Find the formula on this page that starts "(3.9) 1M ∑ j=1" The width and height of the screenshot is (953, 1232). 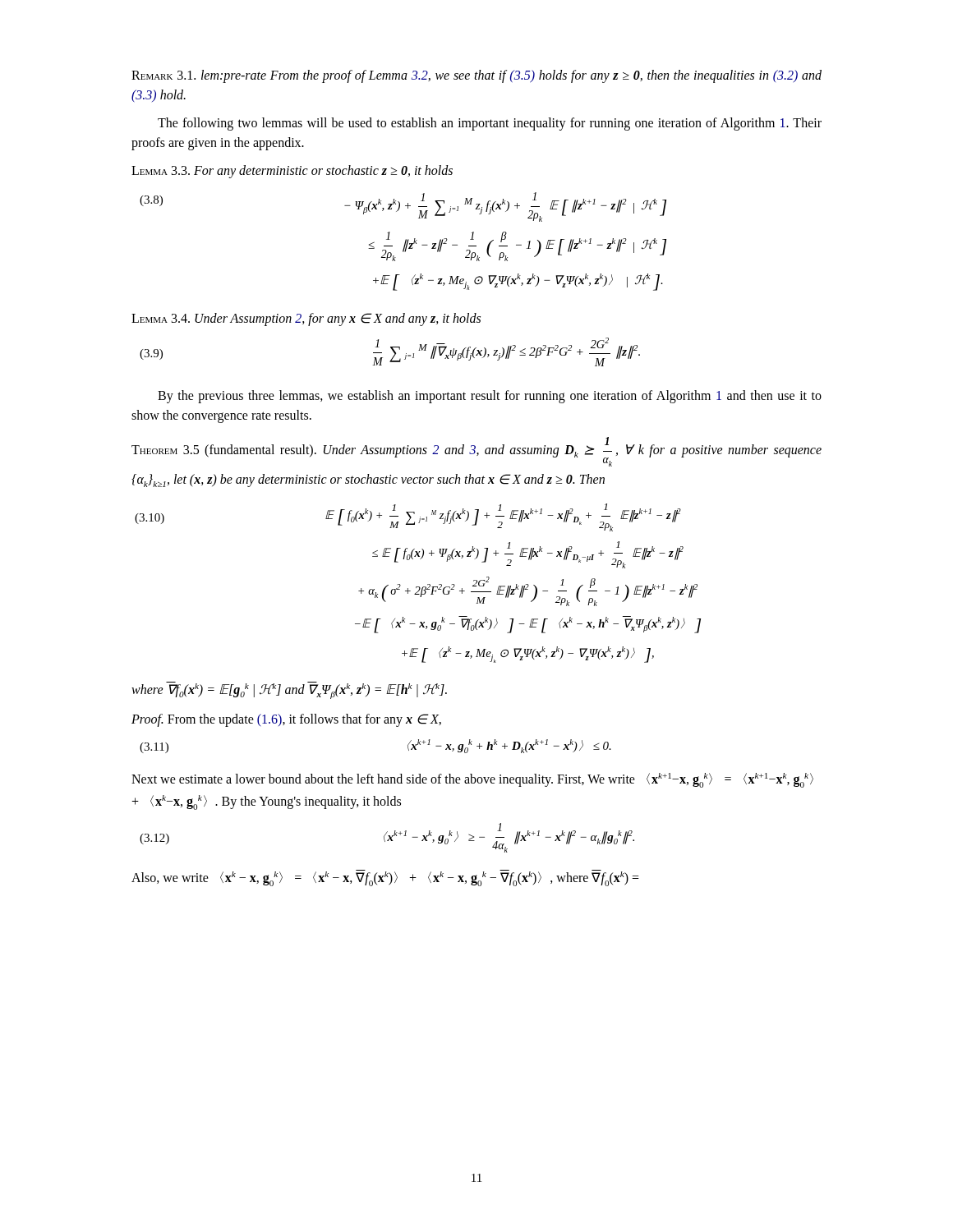[476, 353]
